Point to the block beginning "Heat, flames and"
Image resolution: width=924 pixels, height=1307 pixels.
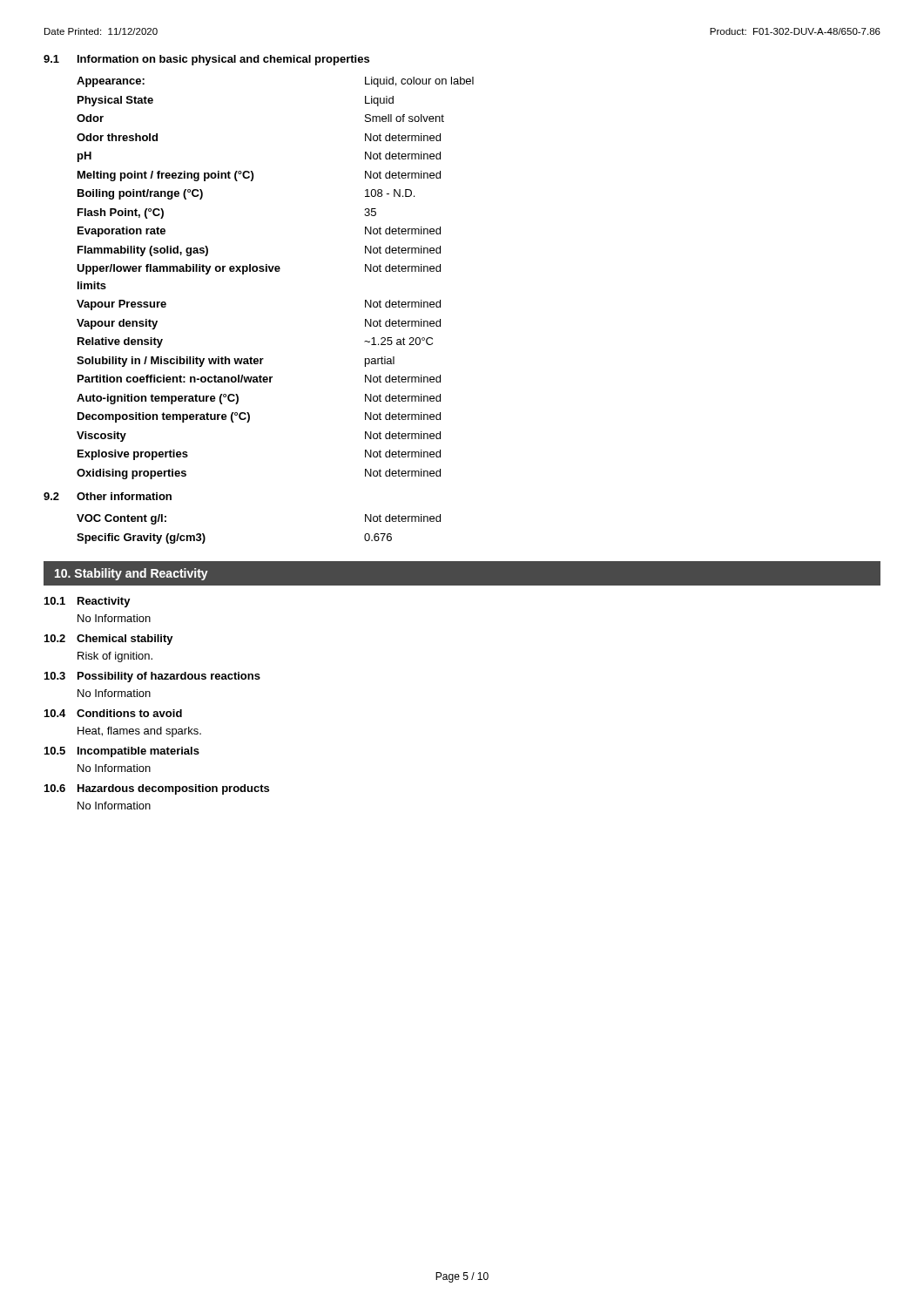[139, 731]
